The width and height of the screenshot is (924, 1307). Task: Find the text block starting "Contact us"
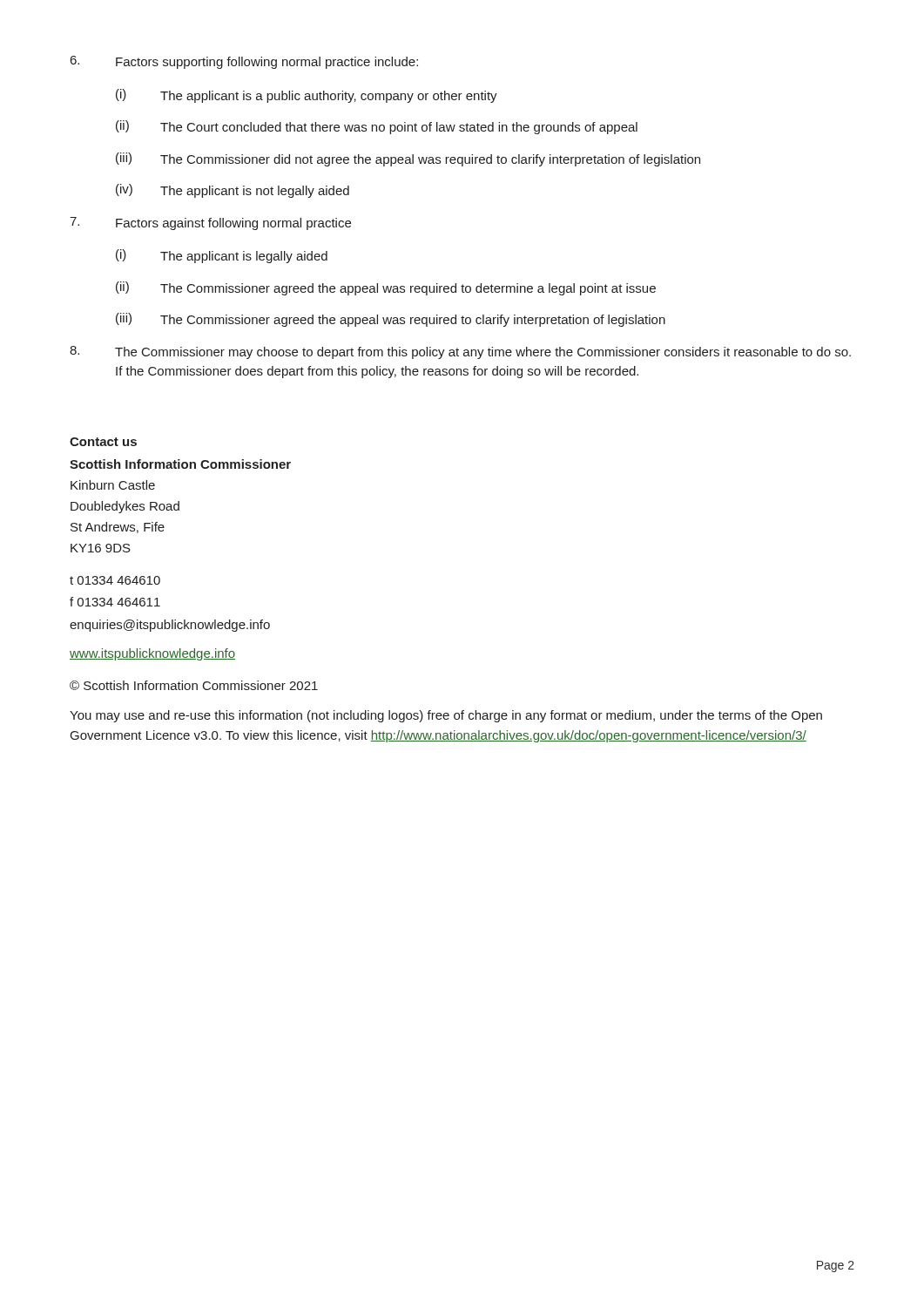103,441
